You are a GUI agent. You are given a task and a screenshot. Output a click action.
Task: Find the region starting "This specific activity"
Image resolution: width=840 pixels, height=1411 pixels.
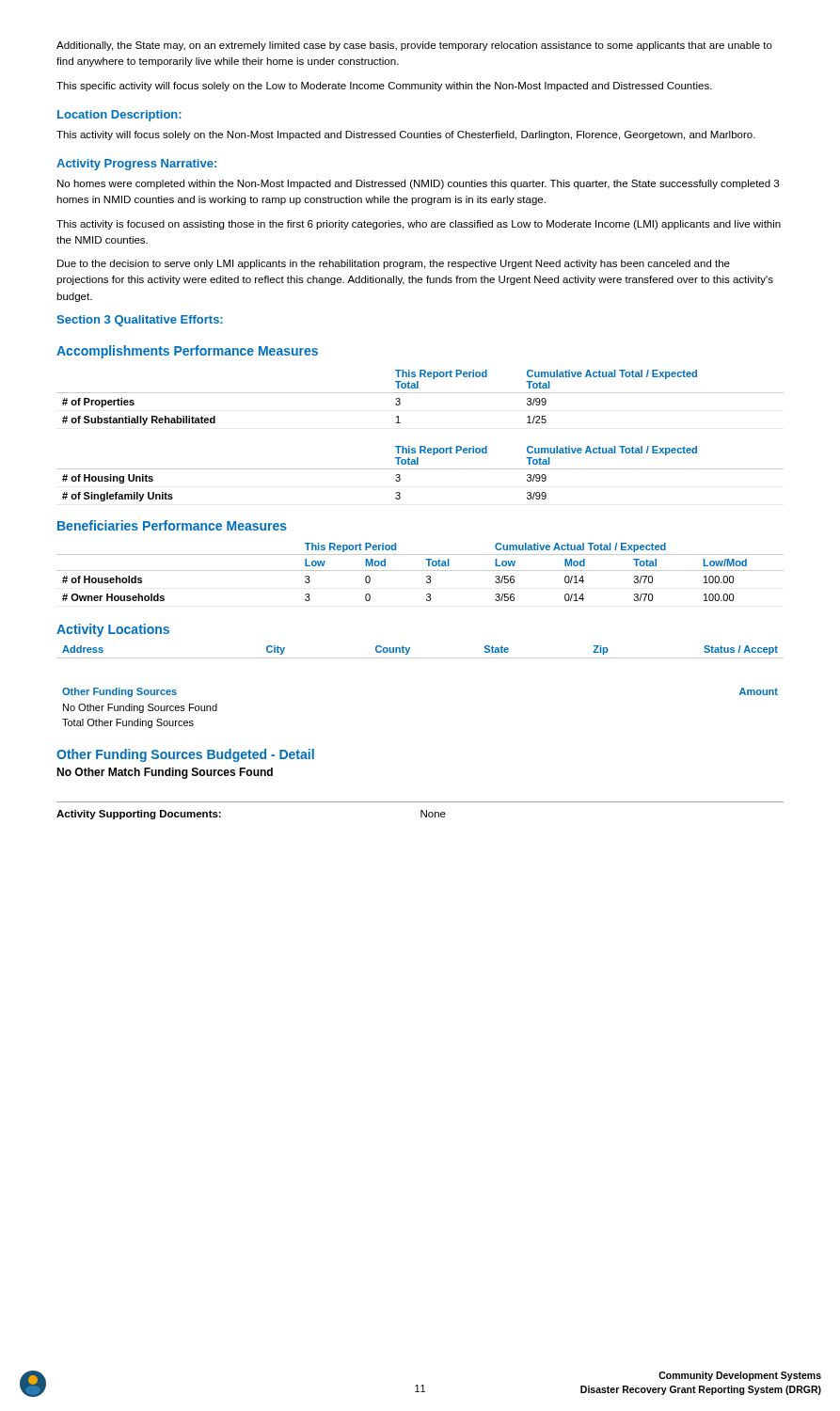coord(384,85)
